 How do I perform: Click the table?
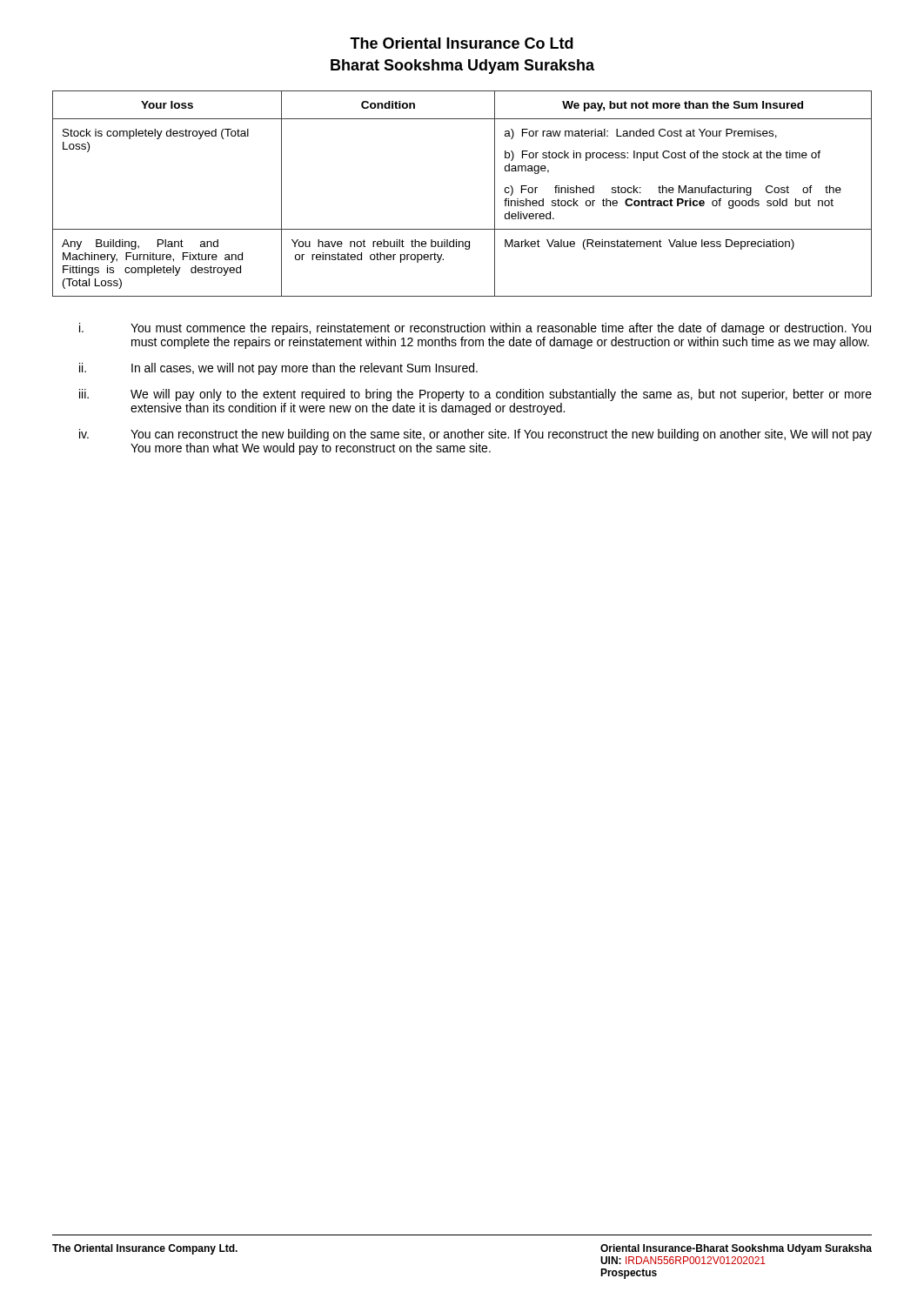462,194
